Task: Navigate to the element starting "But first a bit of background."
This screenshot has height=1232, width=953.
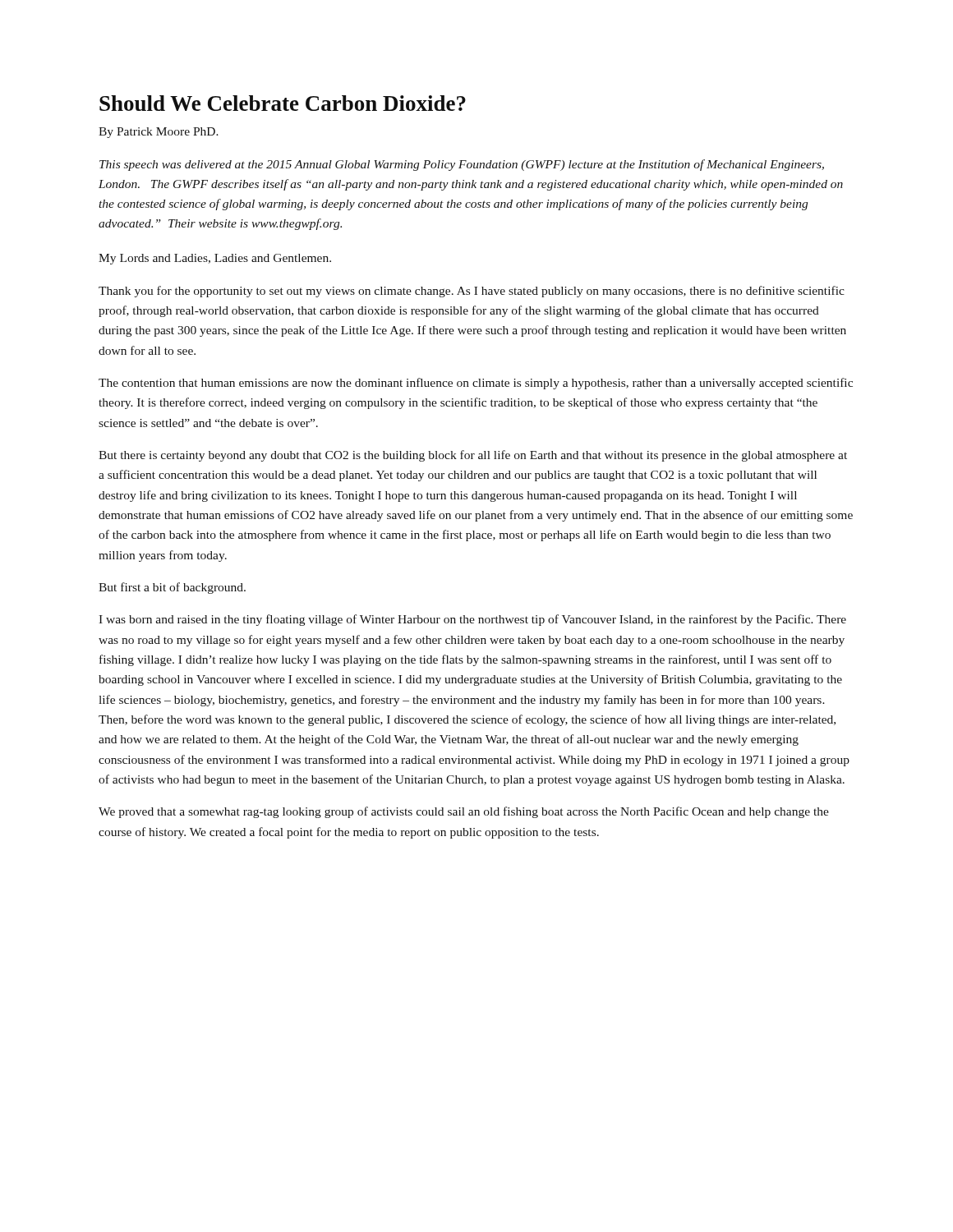Action: tap(172, 587)
